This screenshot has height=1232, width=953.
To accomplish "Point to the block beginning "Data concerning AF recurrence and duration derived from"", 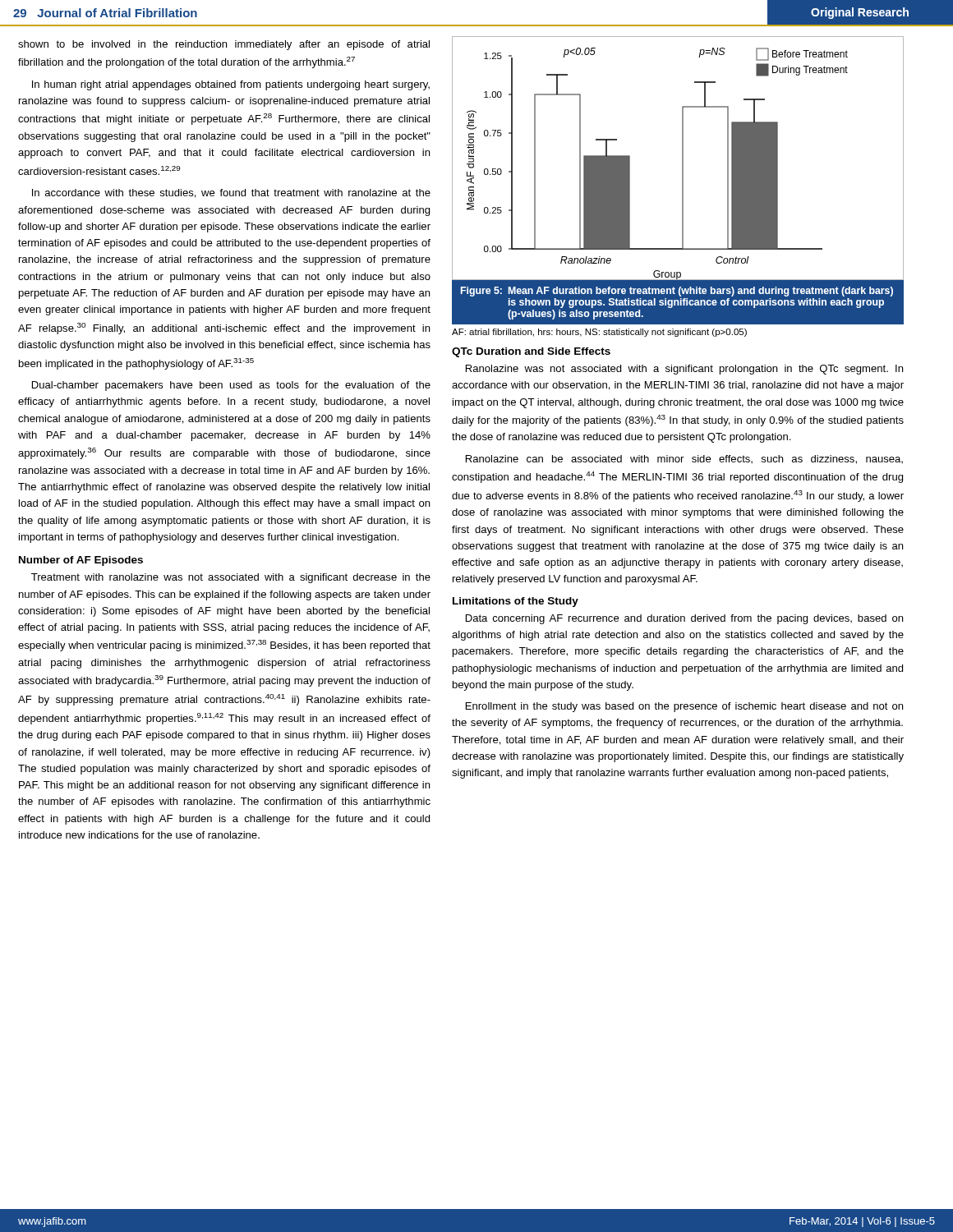I will 678,696.
